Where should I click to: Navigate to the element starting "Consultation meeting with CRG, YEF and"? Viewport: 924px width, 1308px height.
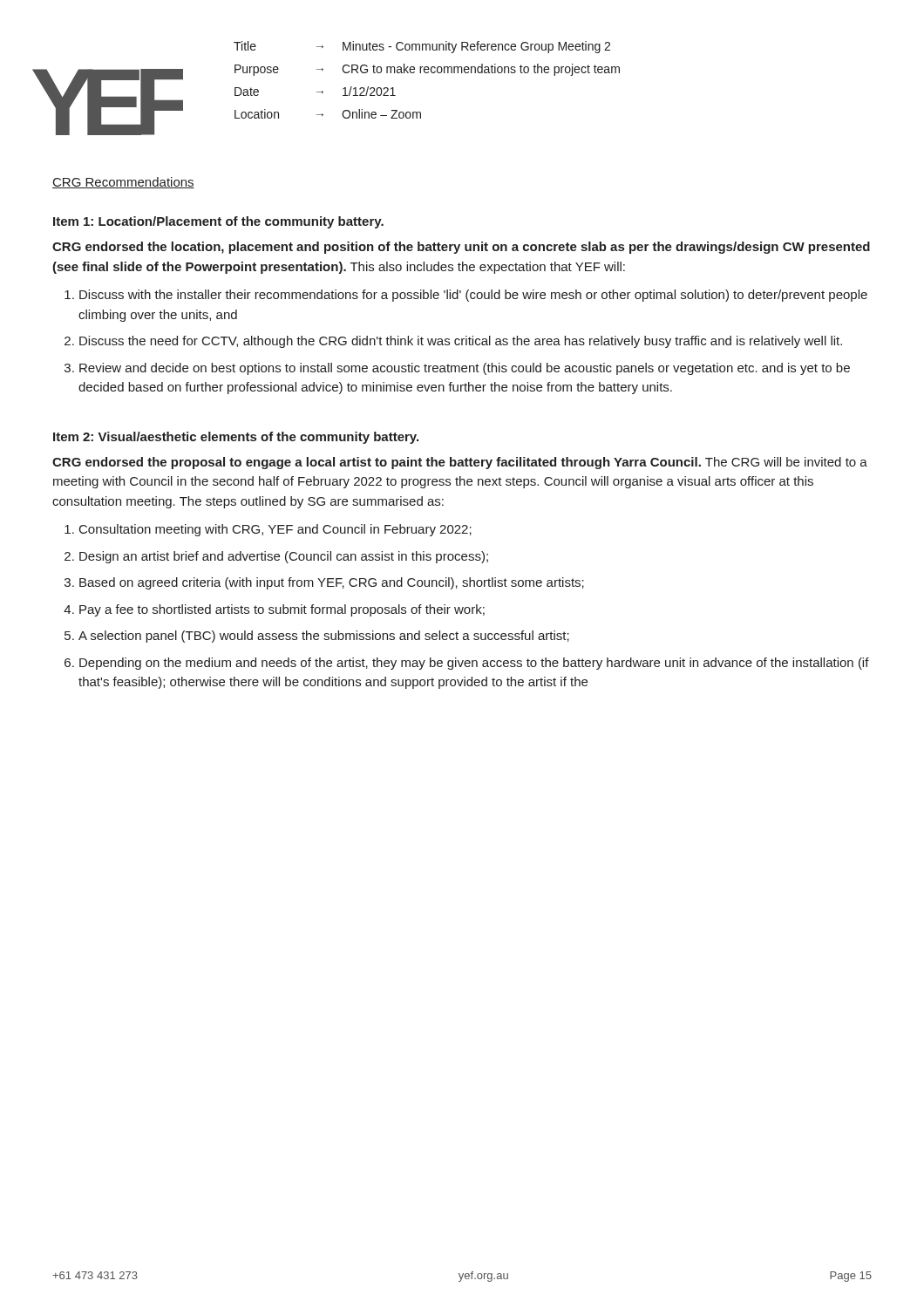[x=475, y=529]
